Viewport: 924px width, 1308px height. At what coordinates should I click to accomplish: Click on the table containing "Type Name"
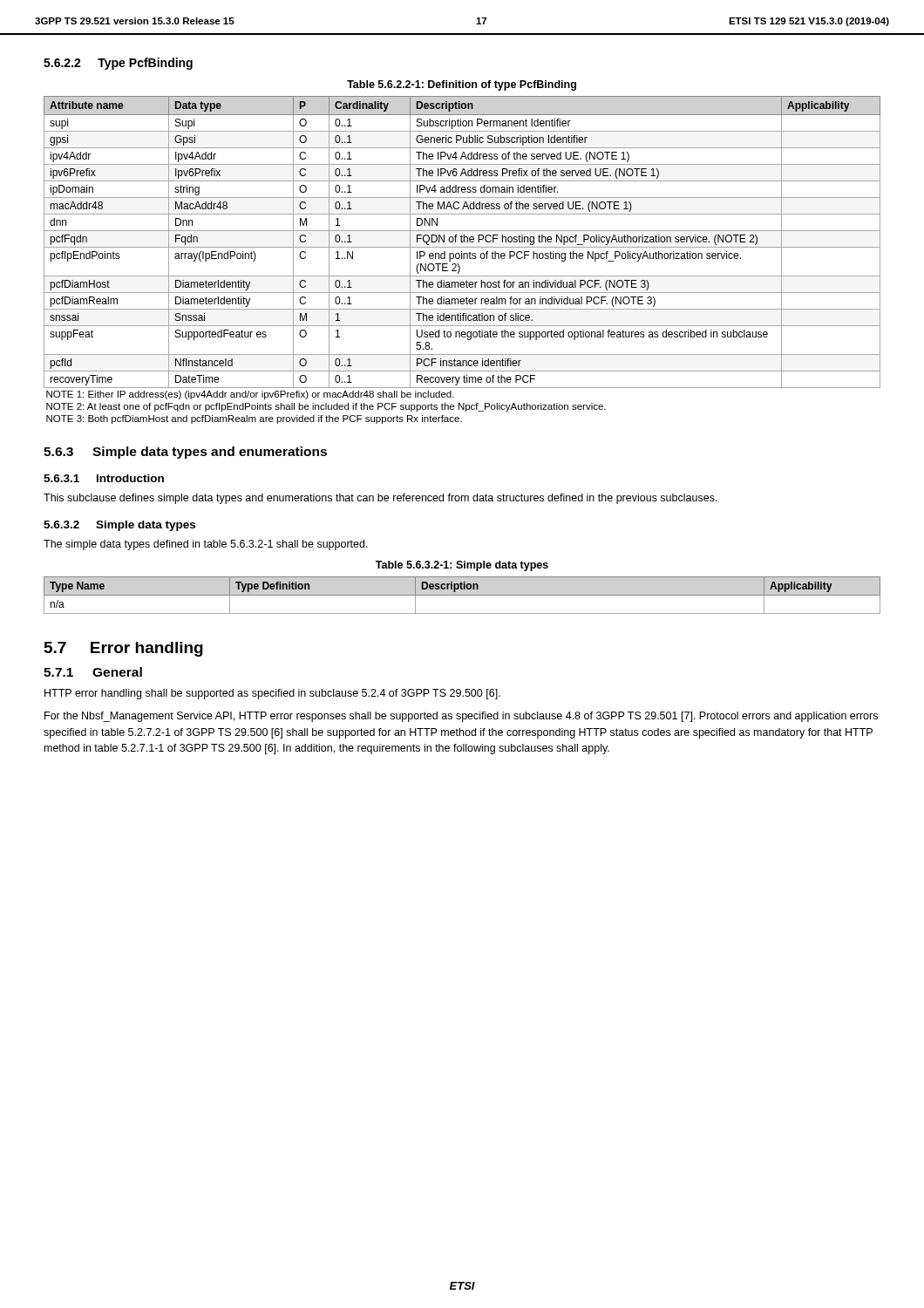(x=462, y=595)
